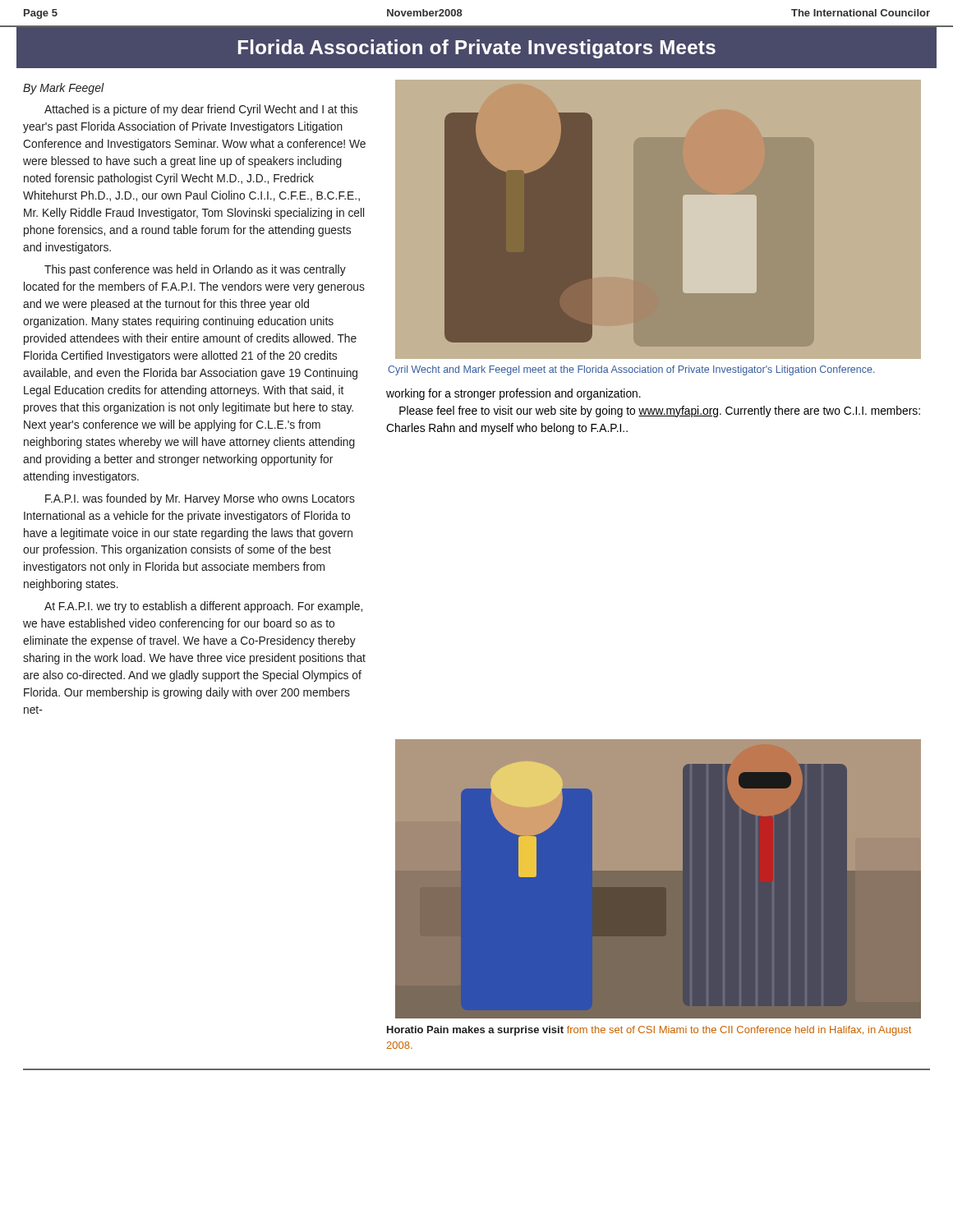This screenshot has height=1232, width=953.
Task: Click the passage that begins "At F.A.P.I. we try to establish"
Action: pos(194,659)
